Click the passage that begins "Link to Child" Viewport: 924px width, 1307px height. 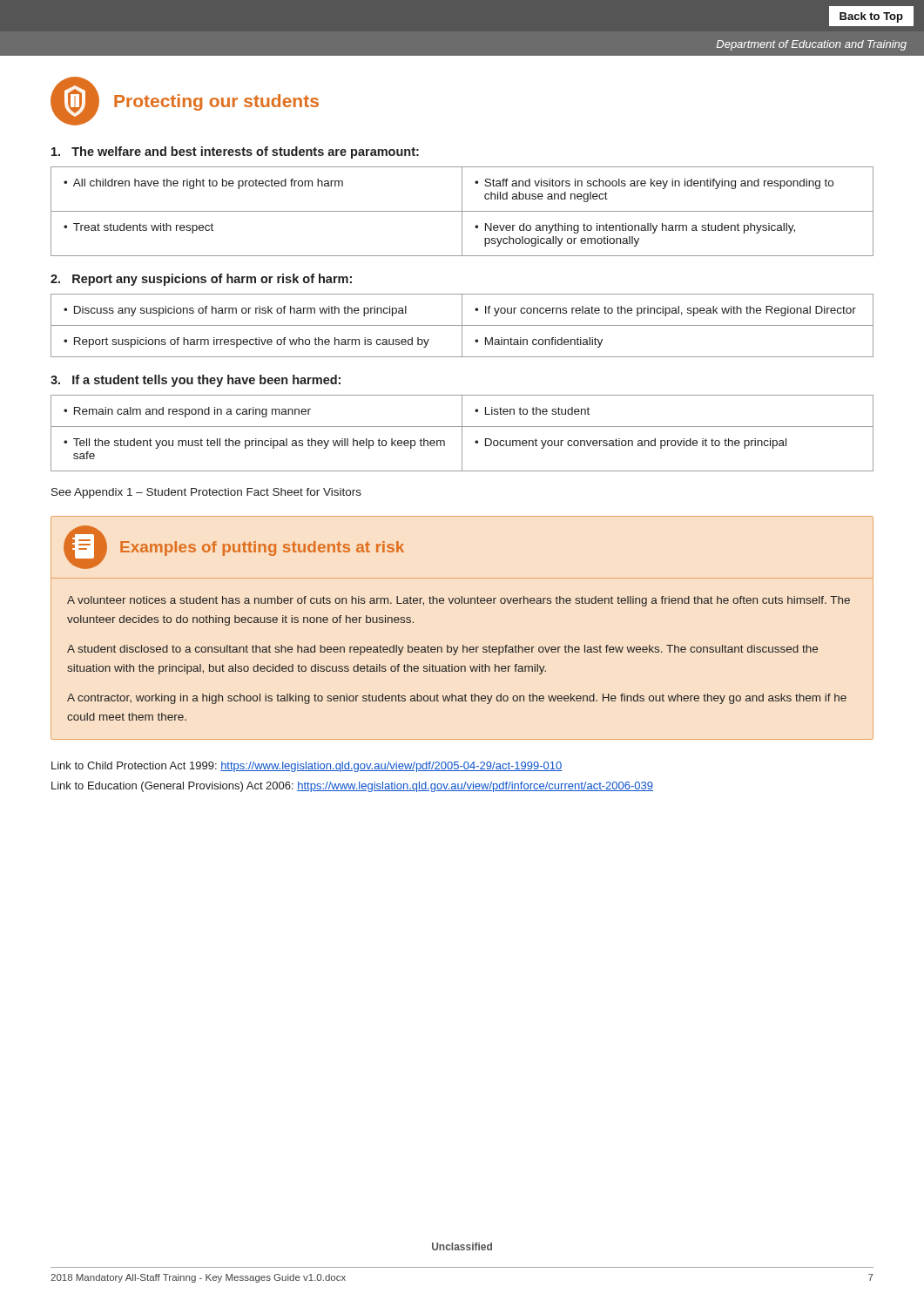[352, 775]
